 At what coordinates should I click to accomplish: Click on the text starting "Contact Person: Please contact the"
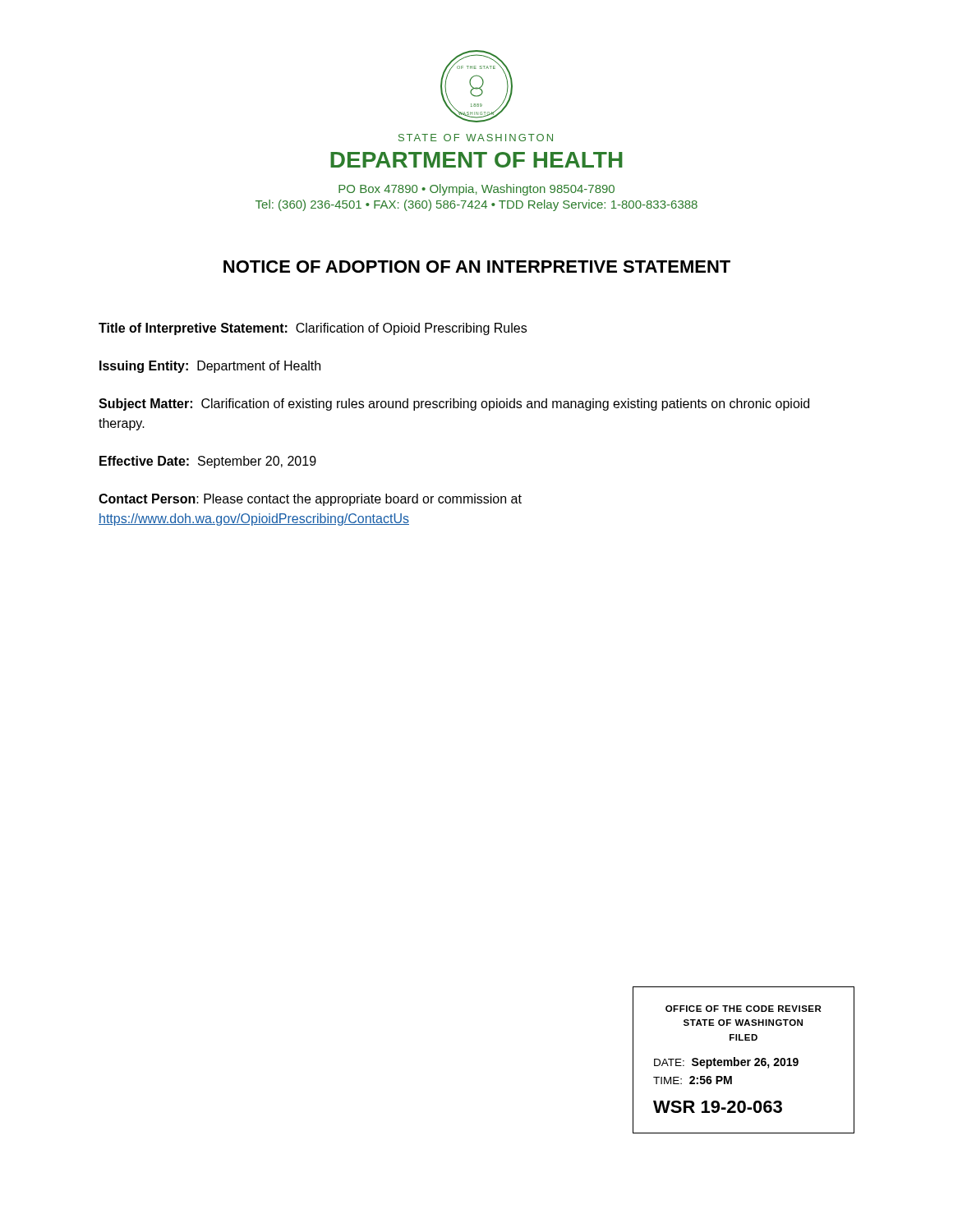tap(310, 509)
